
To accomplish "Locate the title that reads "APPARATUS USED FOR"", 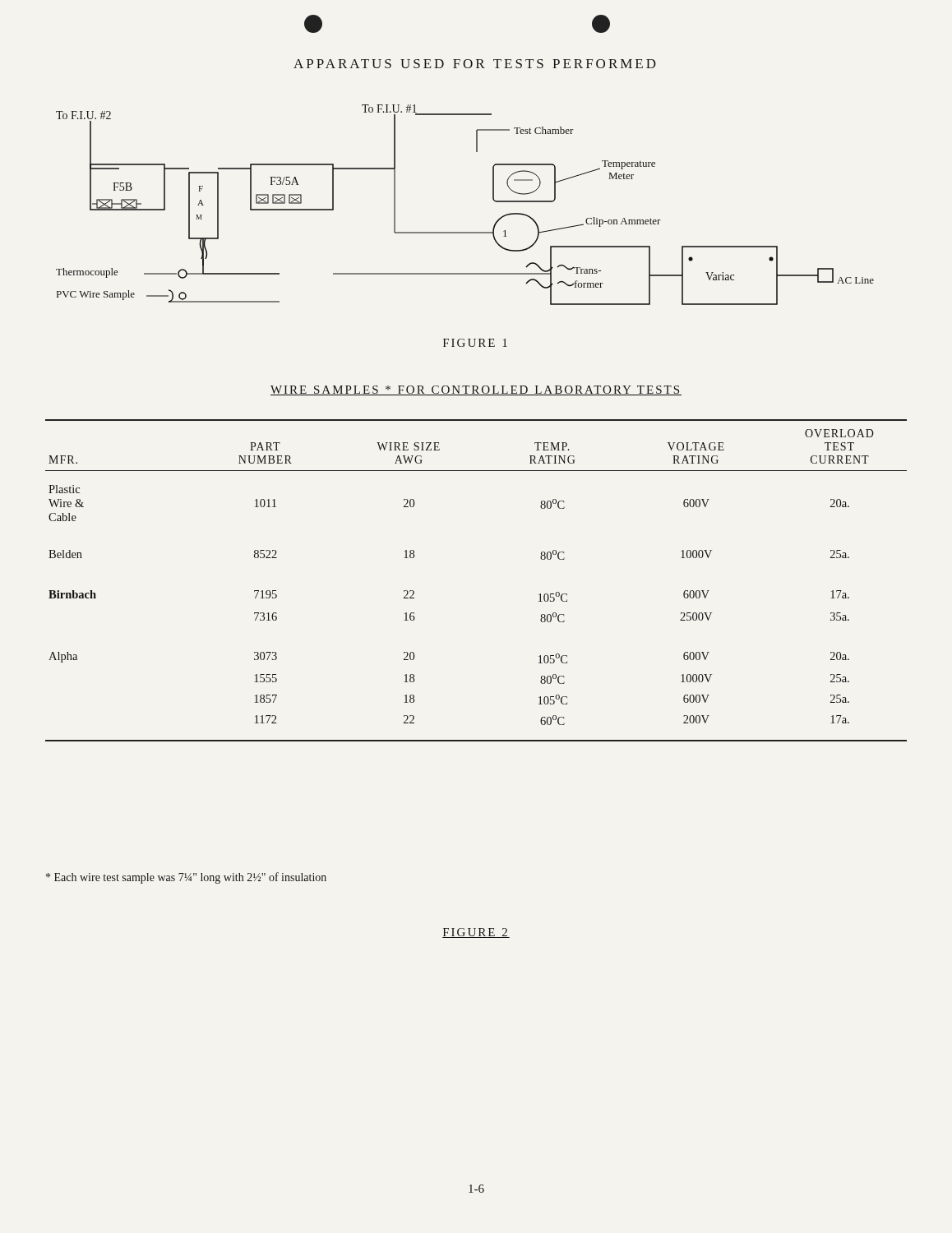I will pyautogui.click(x=476, y=64).
